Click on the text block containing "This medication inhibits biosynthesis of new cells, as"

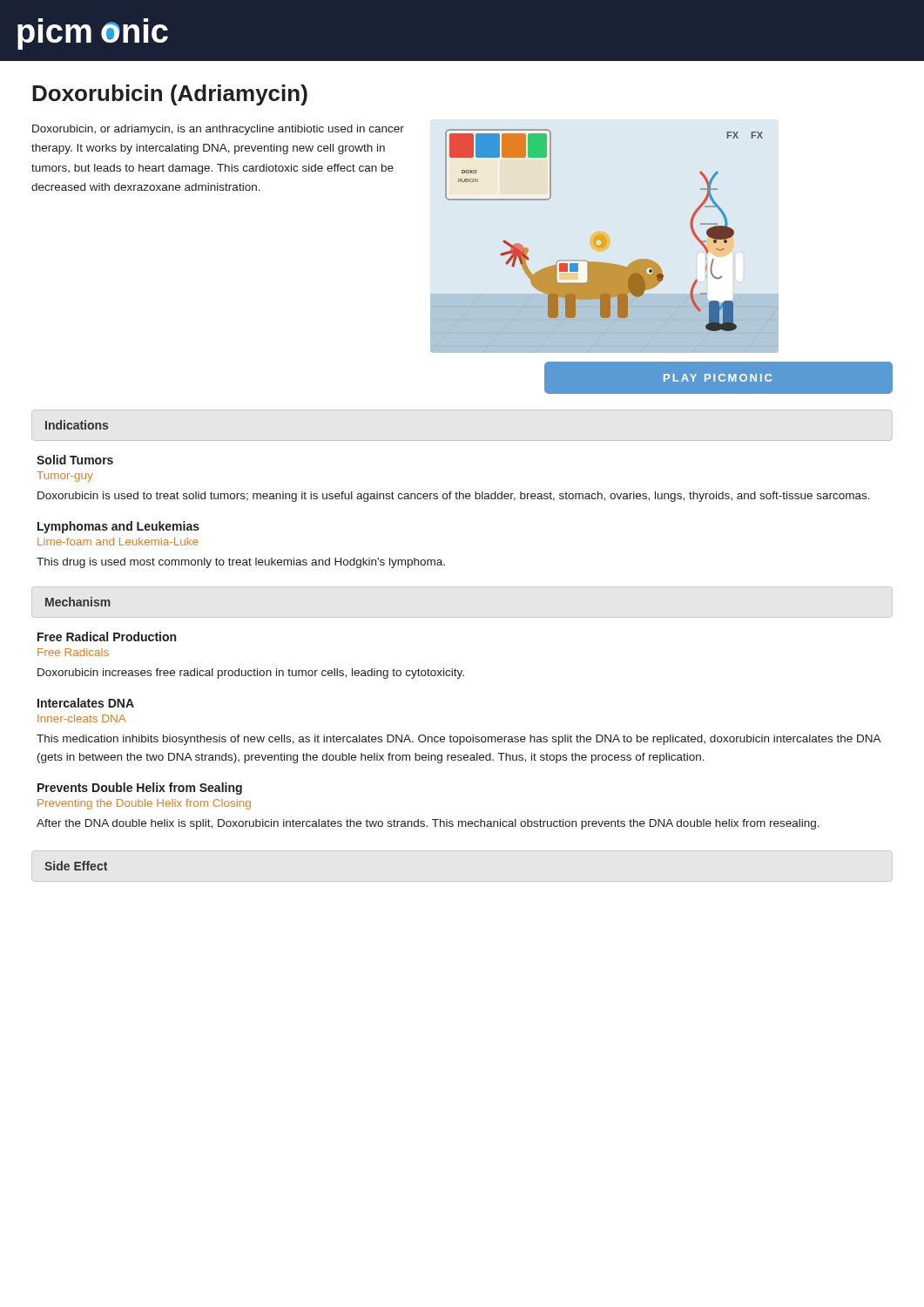[x=458, y=748]
